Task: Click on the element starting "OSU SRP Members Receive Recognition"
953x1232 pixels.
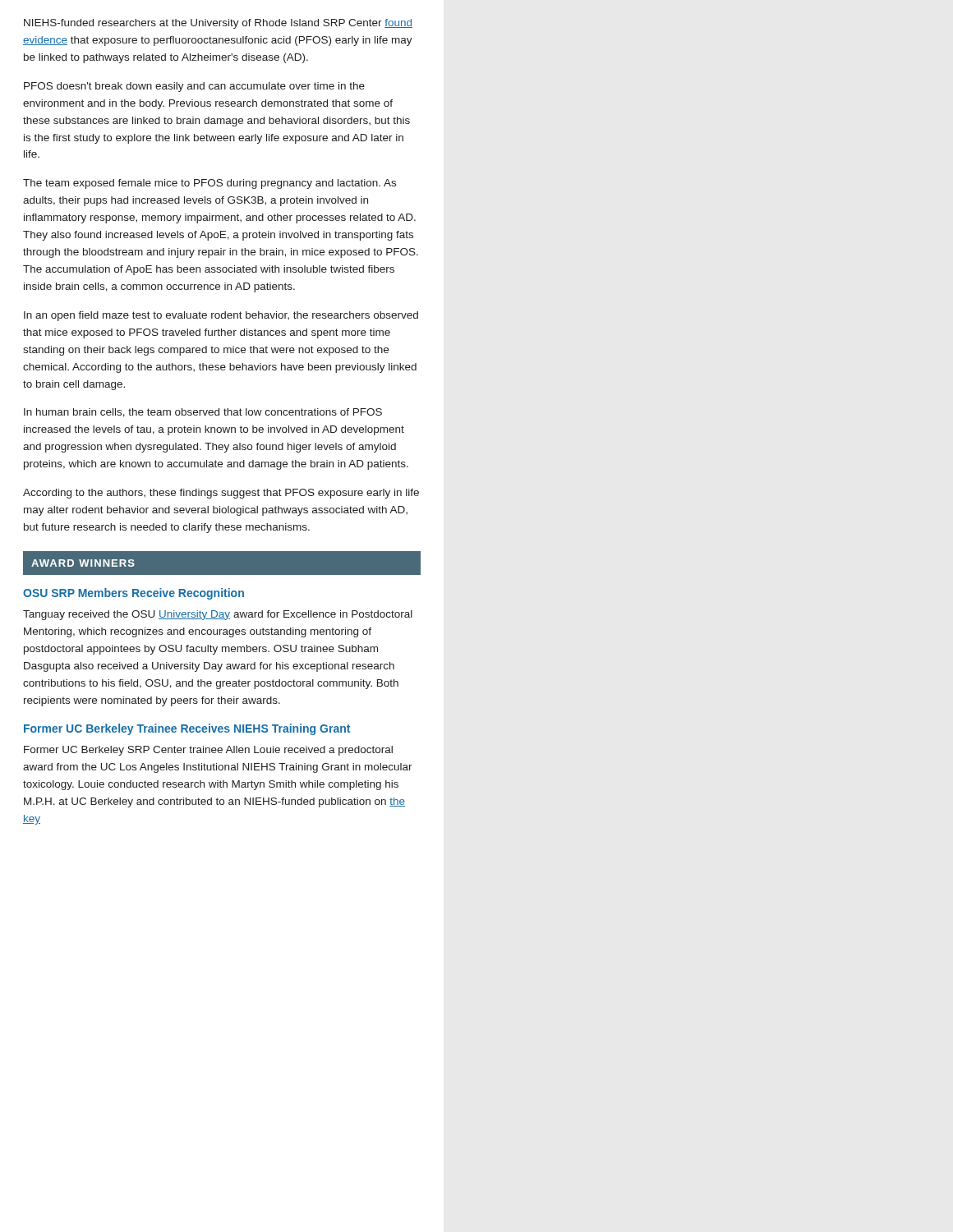Action: pyautogui.click(x=134, y=593)
